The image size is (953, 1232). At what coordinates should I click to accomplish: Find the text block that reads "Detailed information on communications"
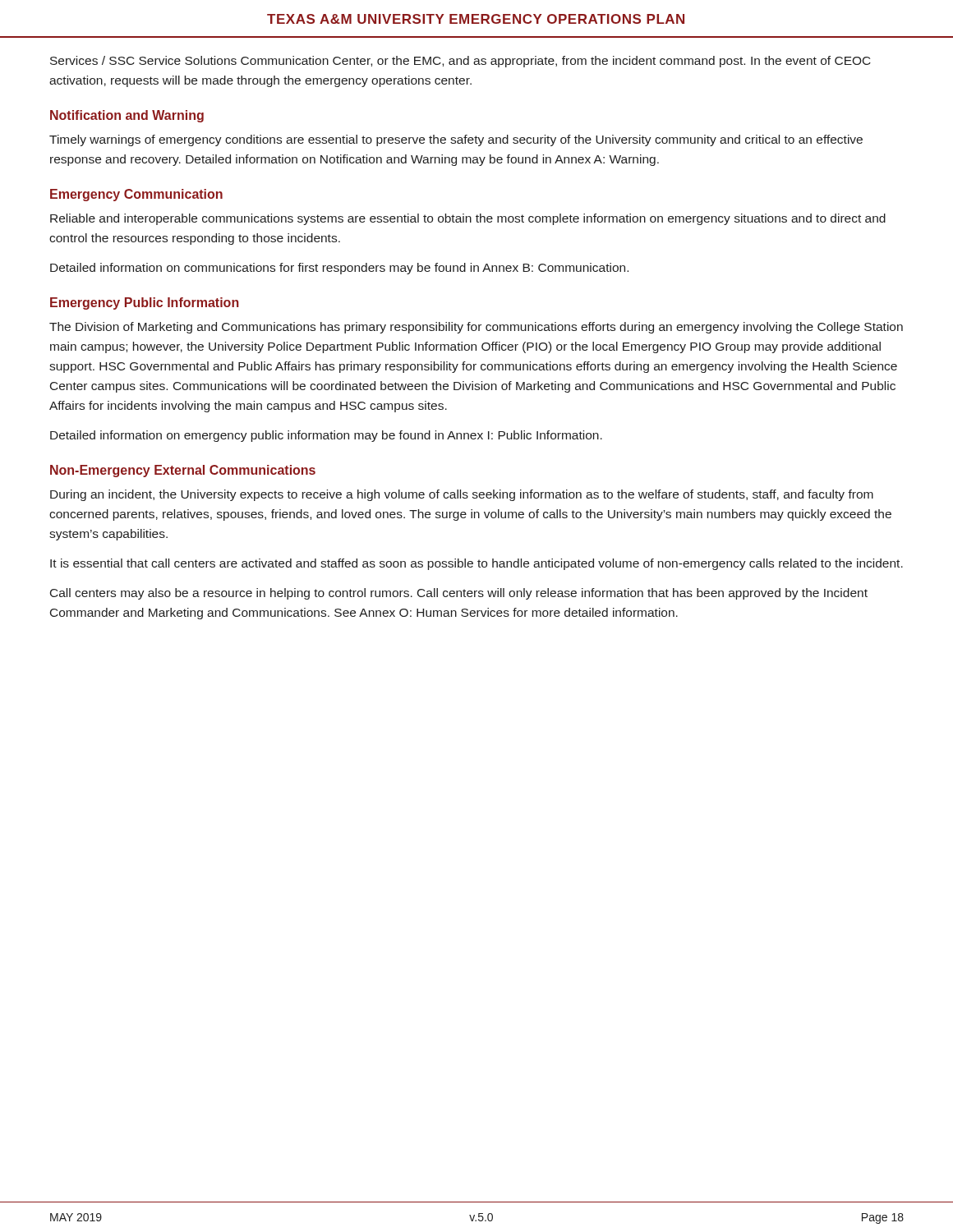coord(339,267)
